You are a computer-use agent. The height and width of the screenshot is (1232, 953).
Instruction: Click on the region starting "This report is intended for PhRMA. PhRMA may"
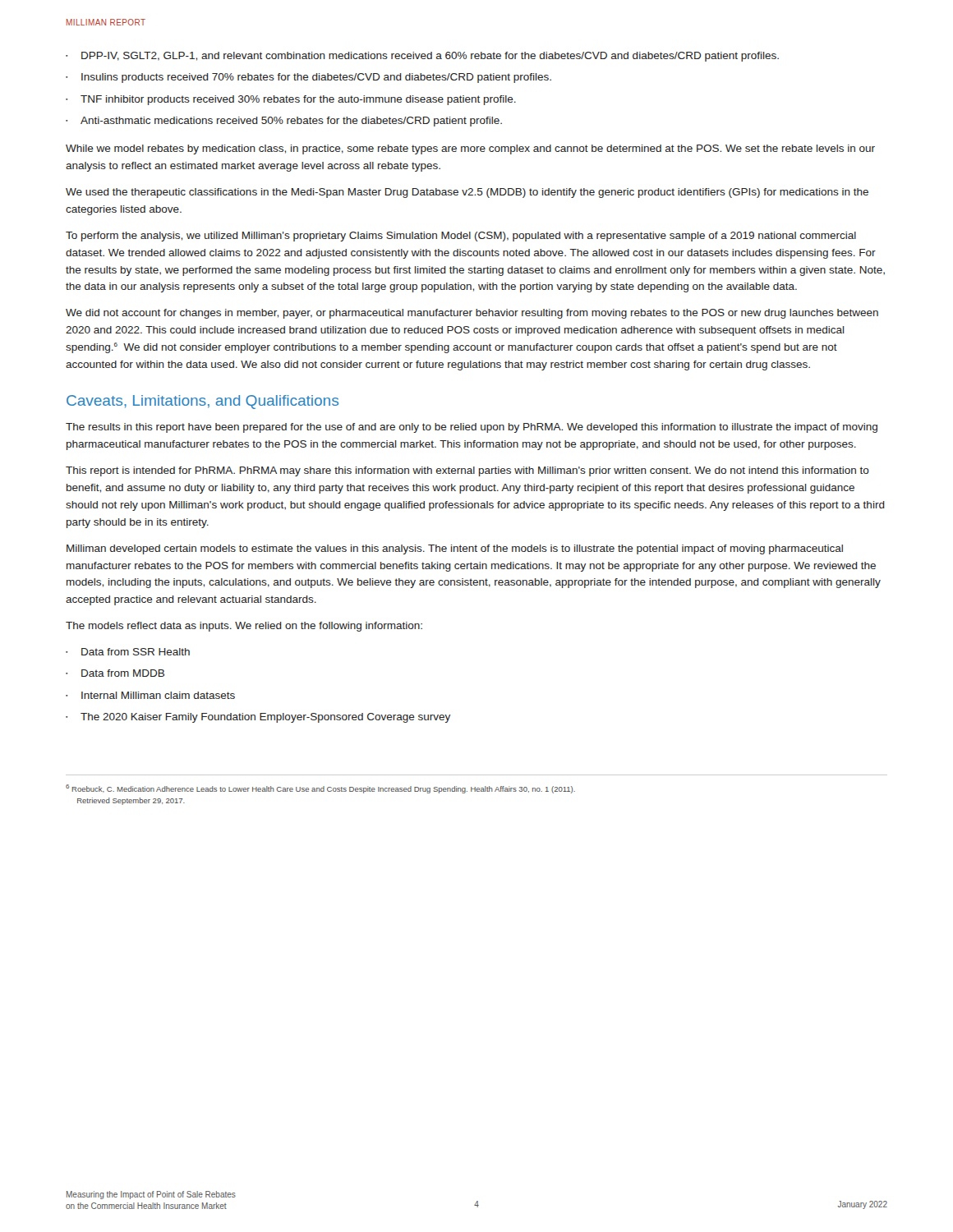click(x=475, y=496)
